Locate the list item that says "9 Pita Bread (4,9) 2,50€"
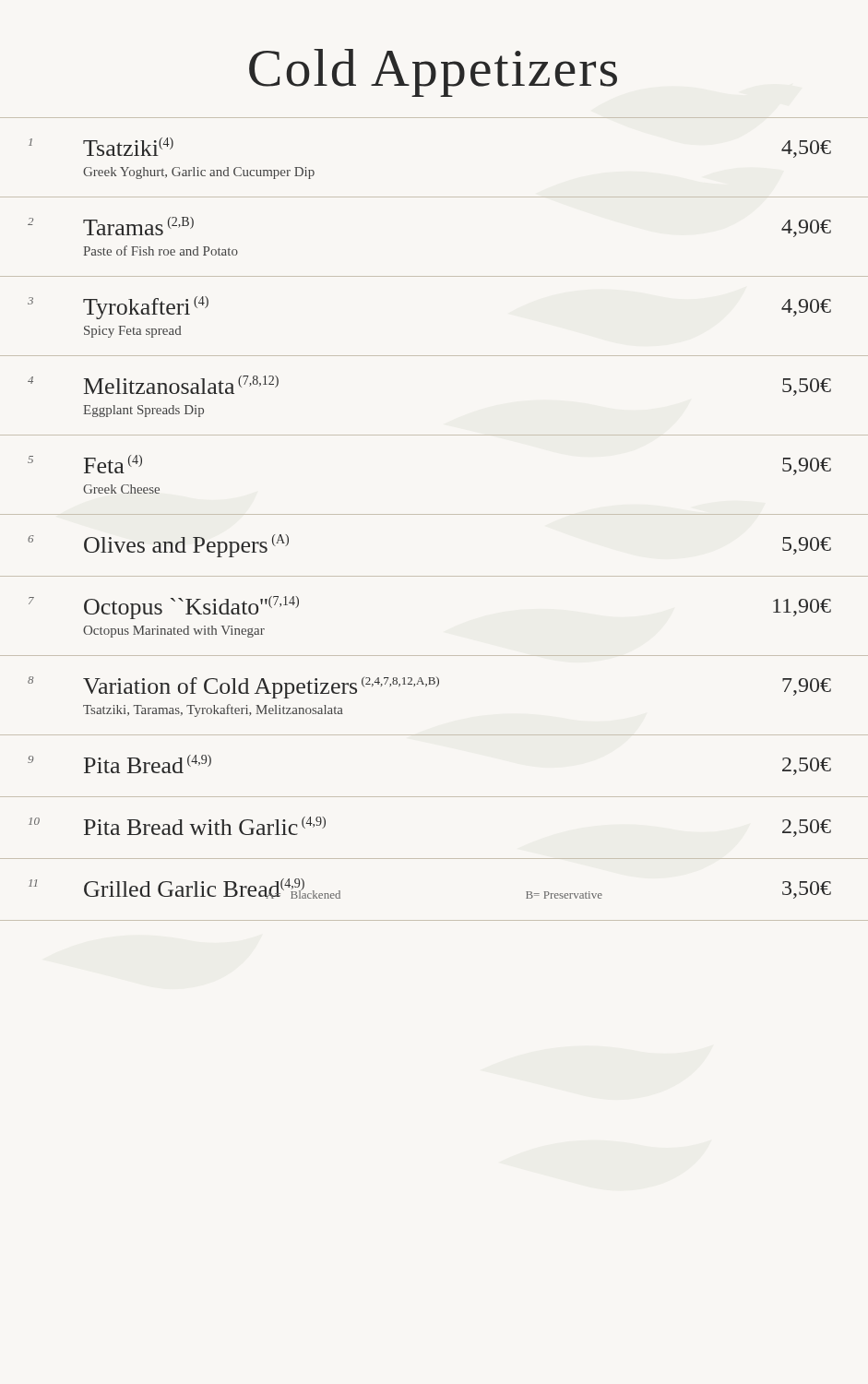Image resolution: width=868 pixels, height=1384 pixels. click(146, 764)
